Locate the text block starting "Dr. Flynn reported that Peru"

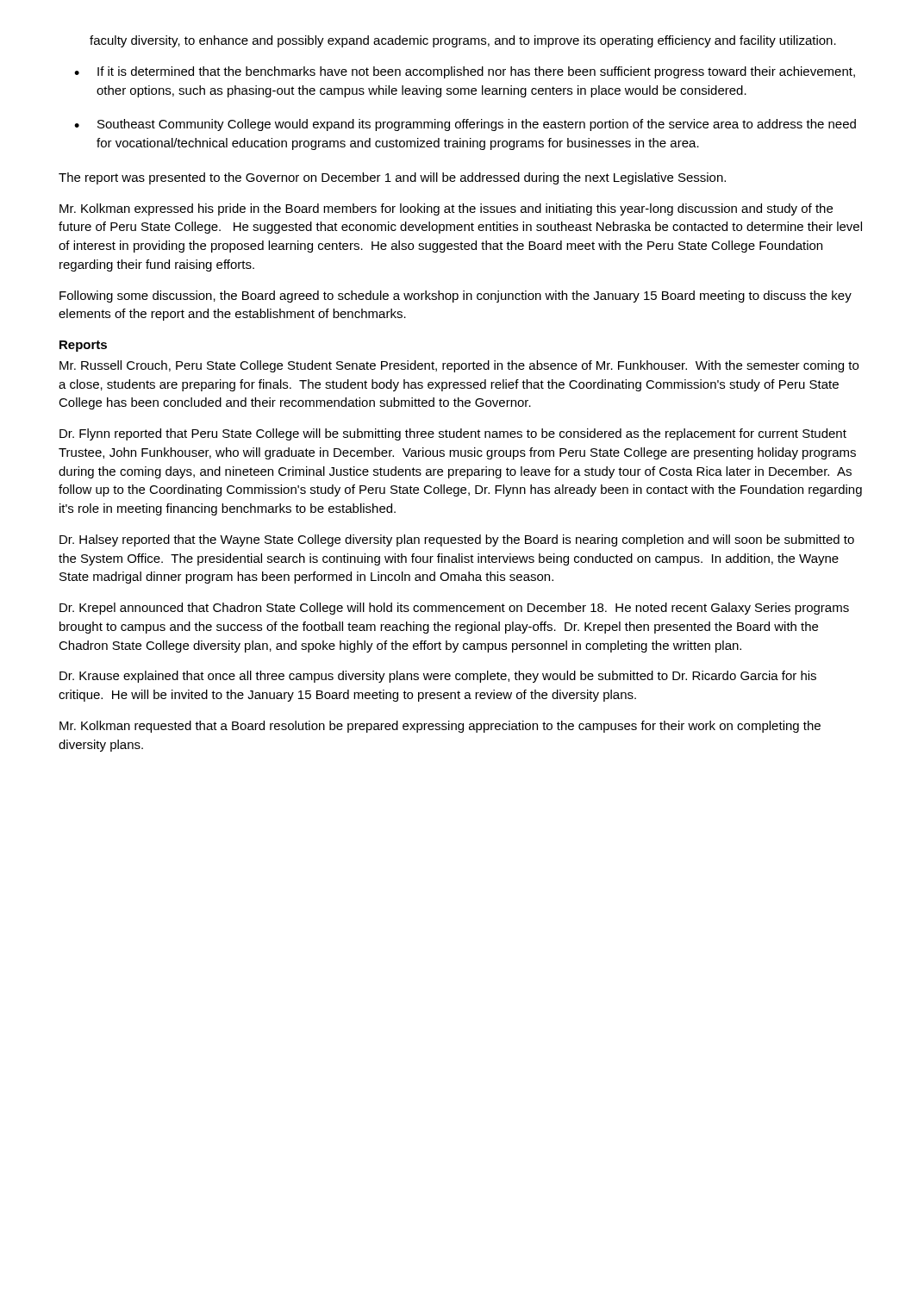click(461, 471)
